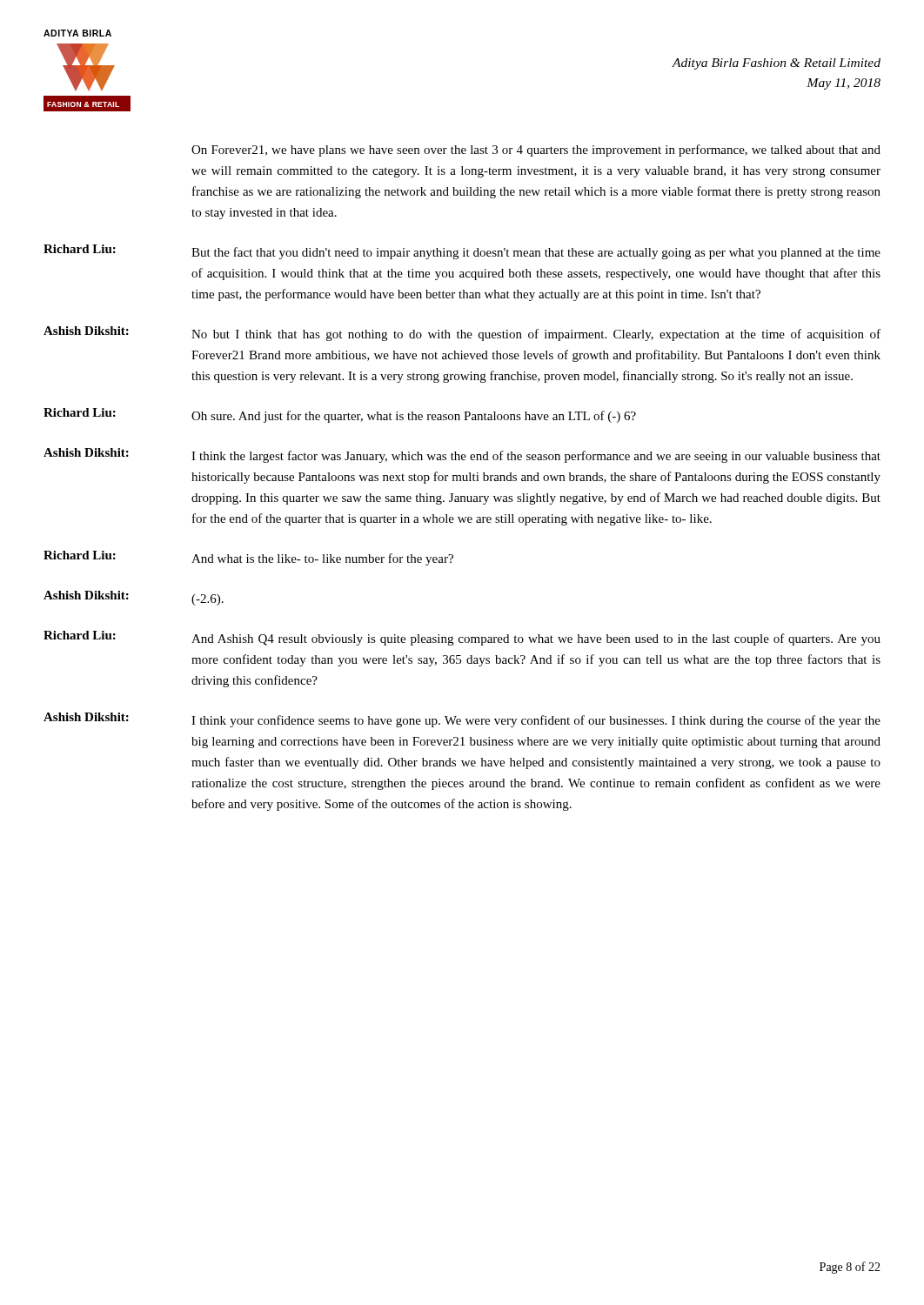Where is the passage that starts "Richard Liu: And Ashish Q4 result"?
Image resolution: width=924 pixels, height=1305 pixels.
click(462, 659)
